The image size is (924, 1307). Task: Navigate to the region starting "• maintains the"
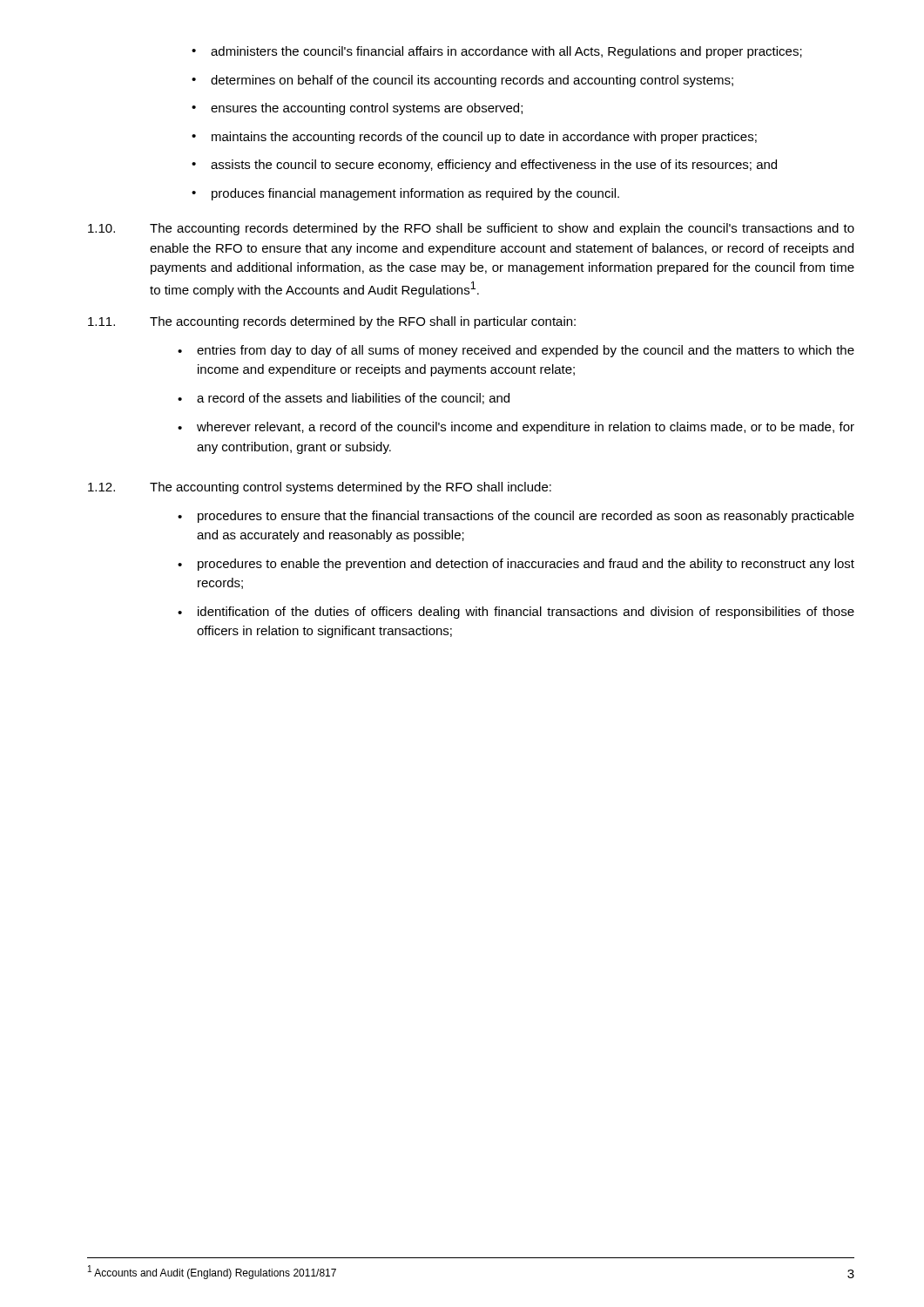[x=475, y=137]
